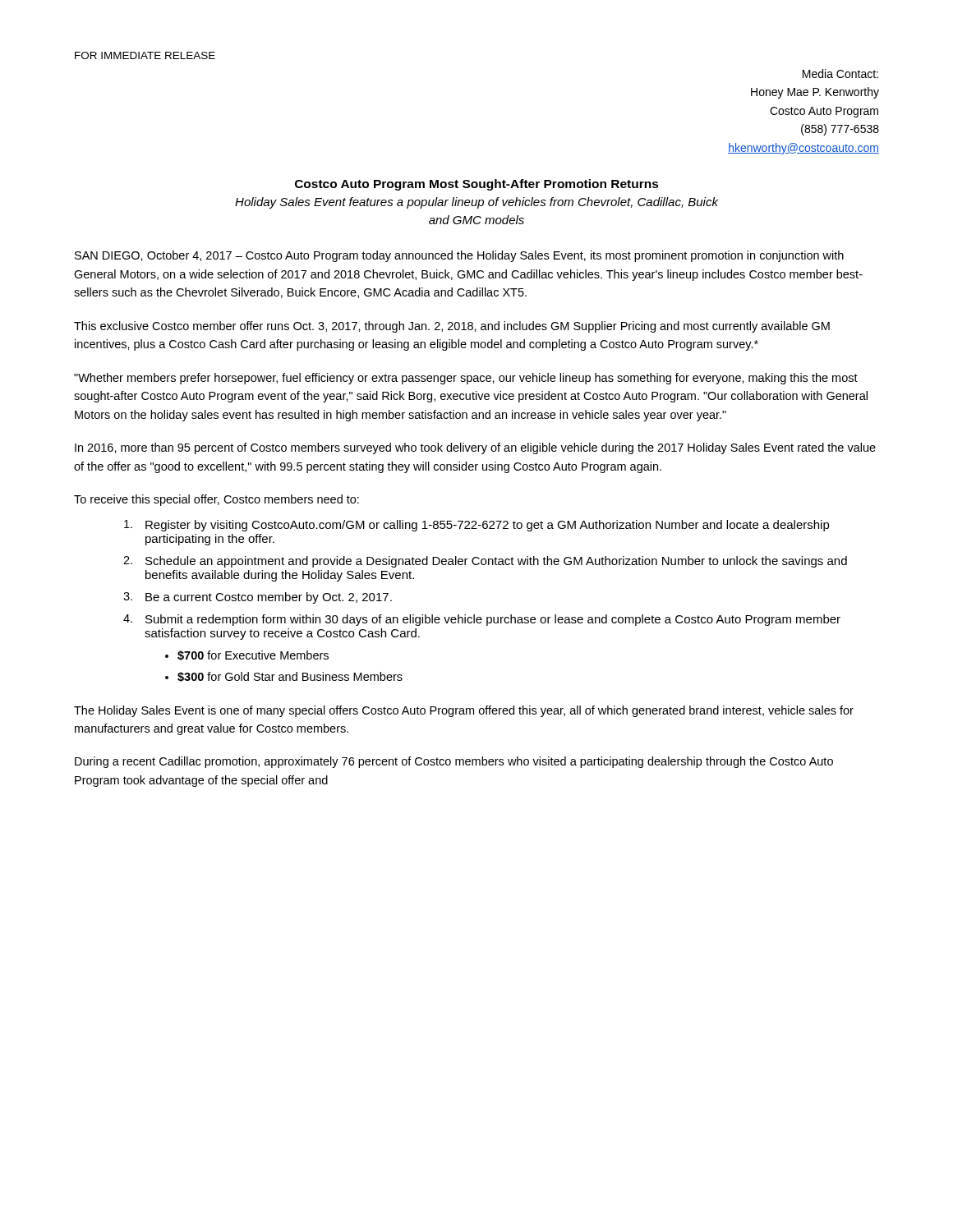Find the text block containing "SAN DIEGO, October 4,"
Image resolution: width=953 pixels, height=1232 pixels.
click(x=468, y=274)
